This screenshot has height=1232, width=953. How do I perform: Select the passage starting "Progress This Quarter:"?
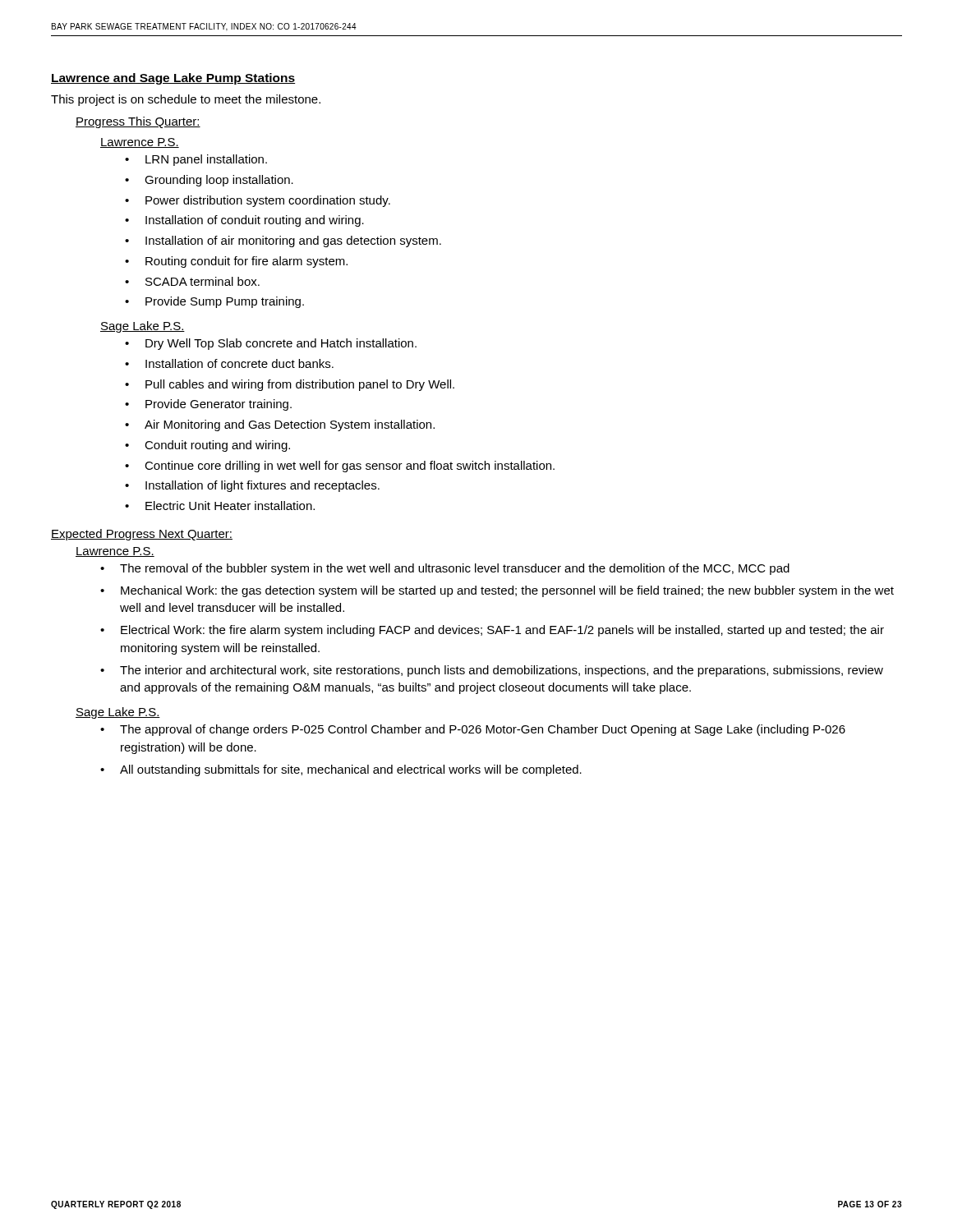[x=138, y=121]
